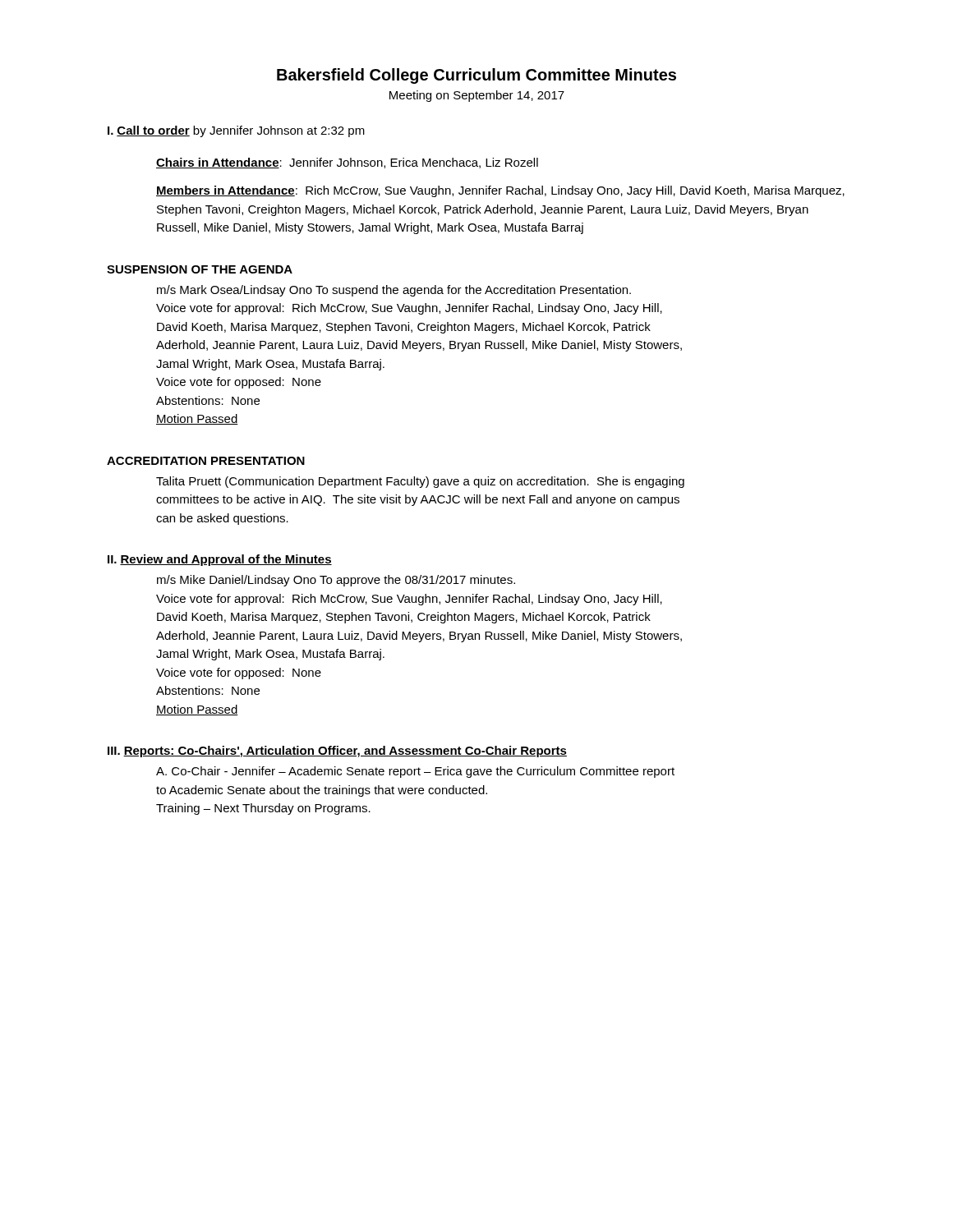953x1232 pixels.
Task: Find the text starting "Bakersfield College Curriculum Committee Minutes"
Action: [476, 75]
